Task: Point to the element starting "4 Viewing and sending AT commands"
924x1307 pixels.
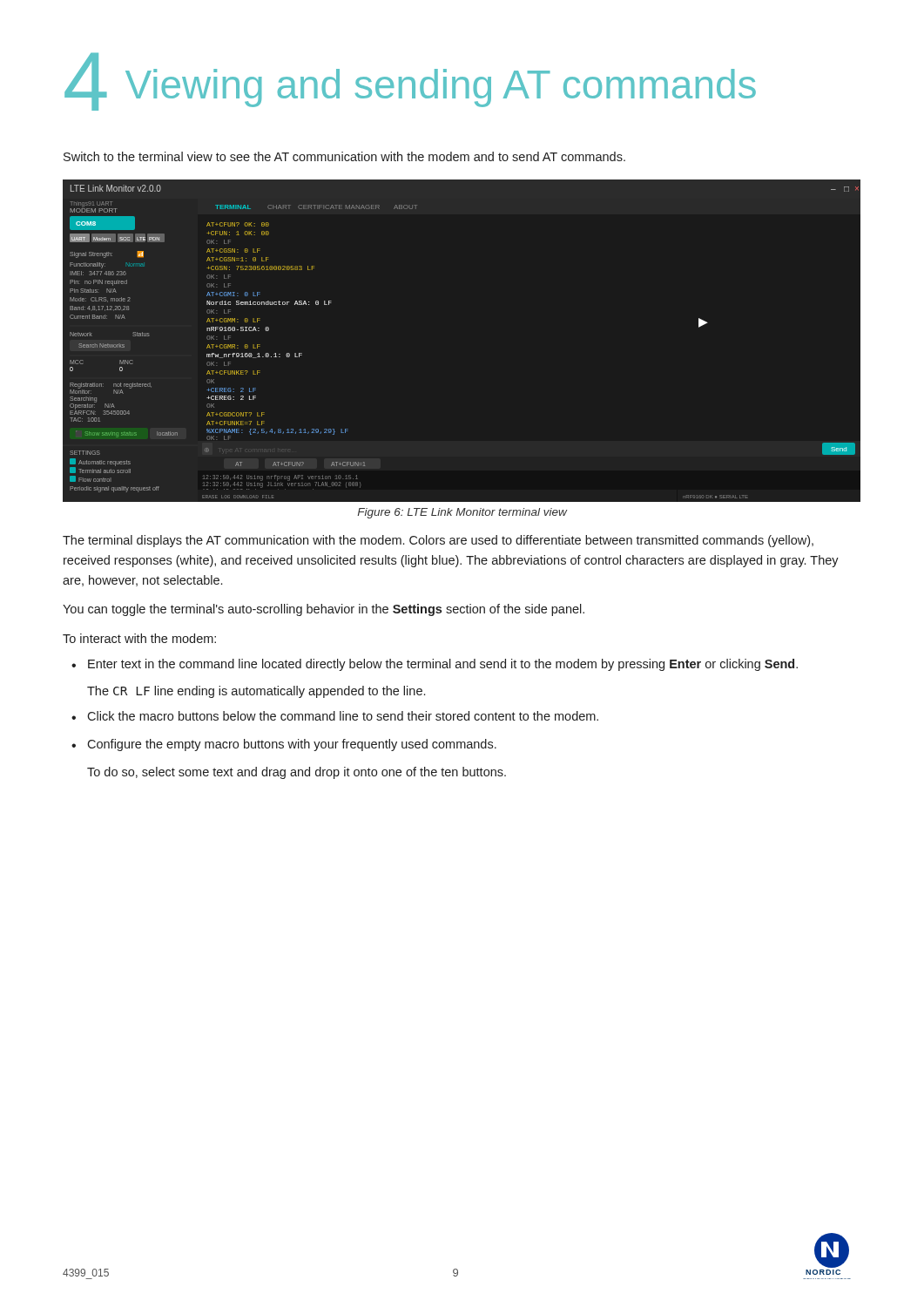Action: coord(410,85)
